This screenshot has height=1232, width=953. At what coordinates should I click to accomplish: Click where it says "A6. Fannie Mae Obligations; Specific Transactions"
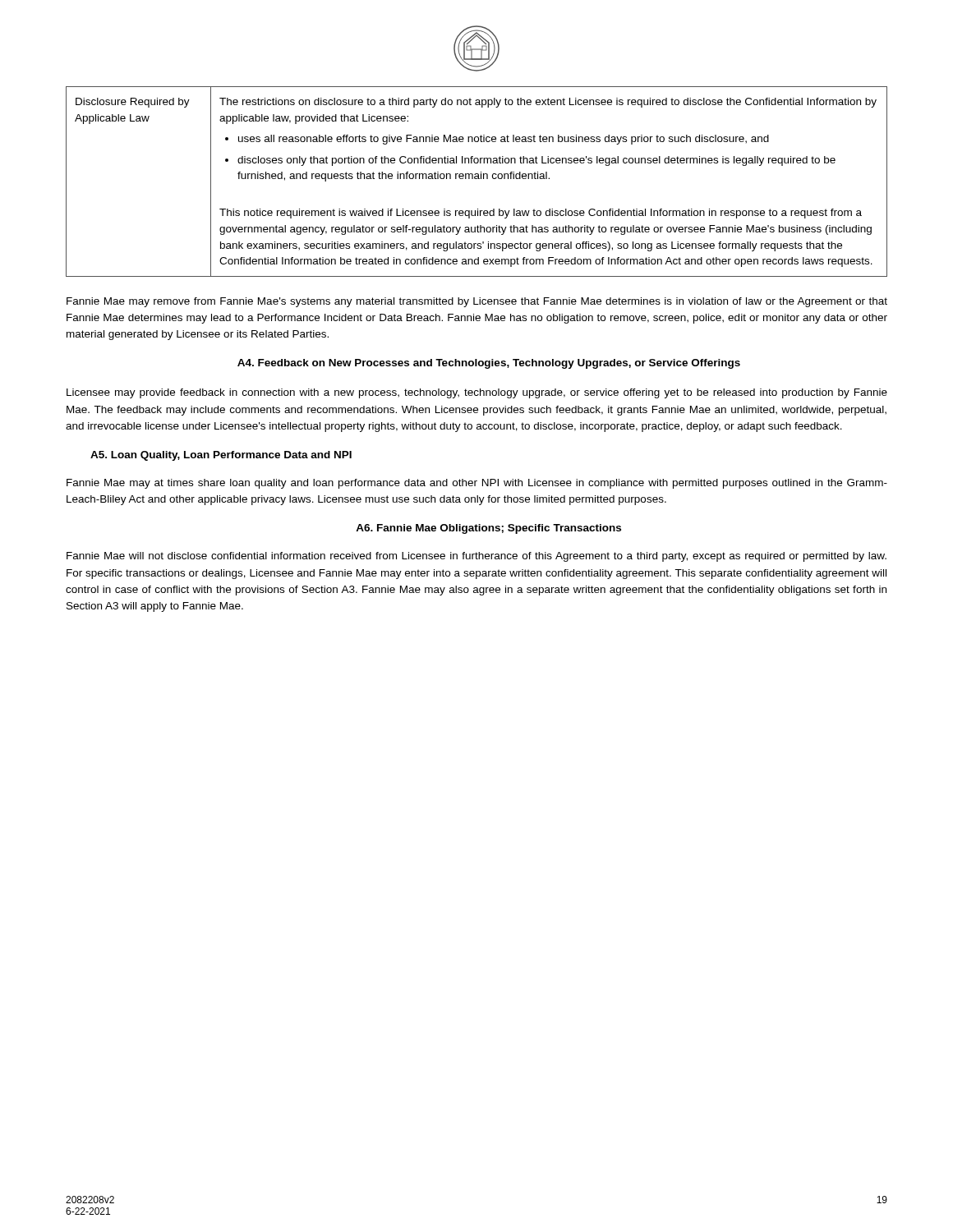pyautogui.click(x=489, y=528)
